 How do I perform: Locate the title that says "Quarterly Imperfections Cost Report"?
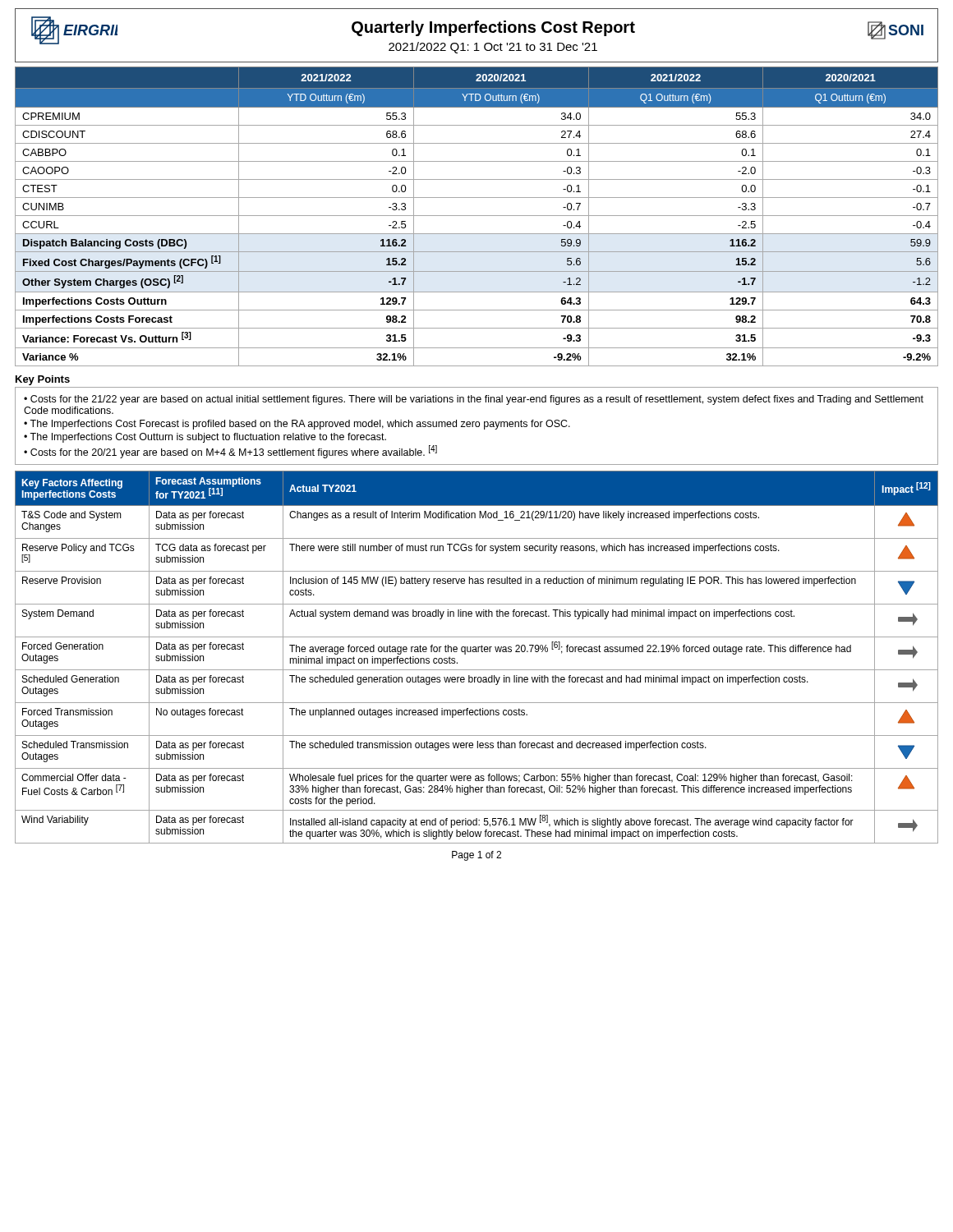493,35
